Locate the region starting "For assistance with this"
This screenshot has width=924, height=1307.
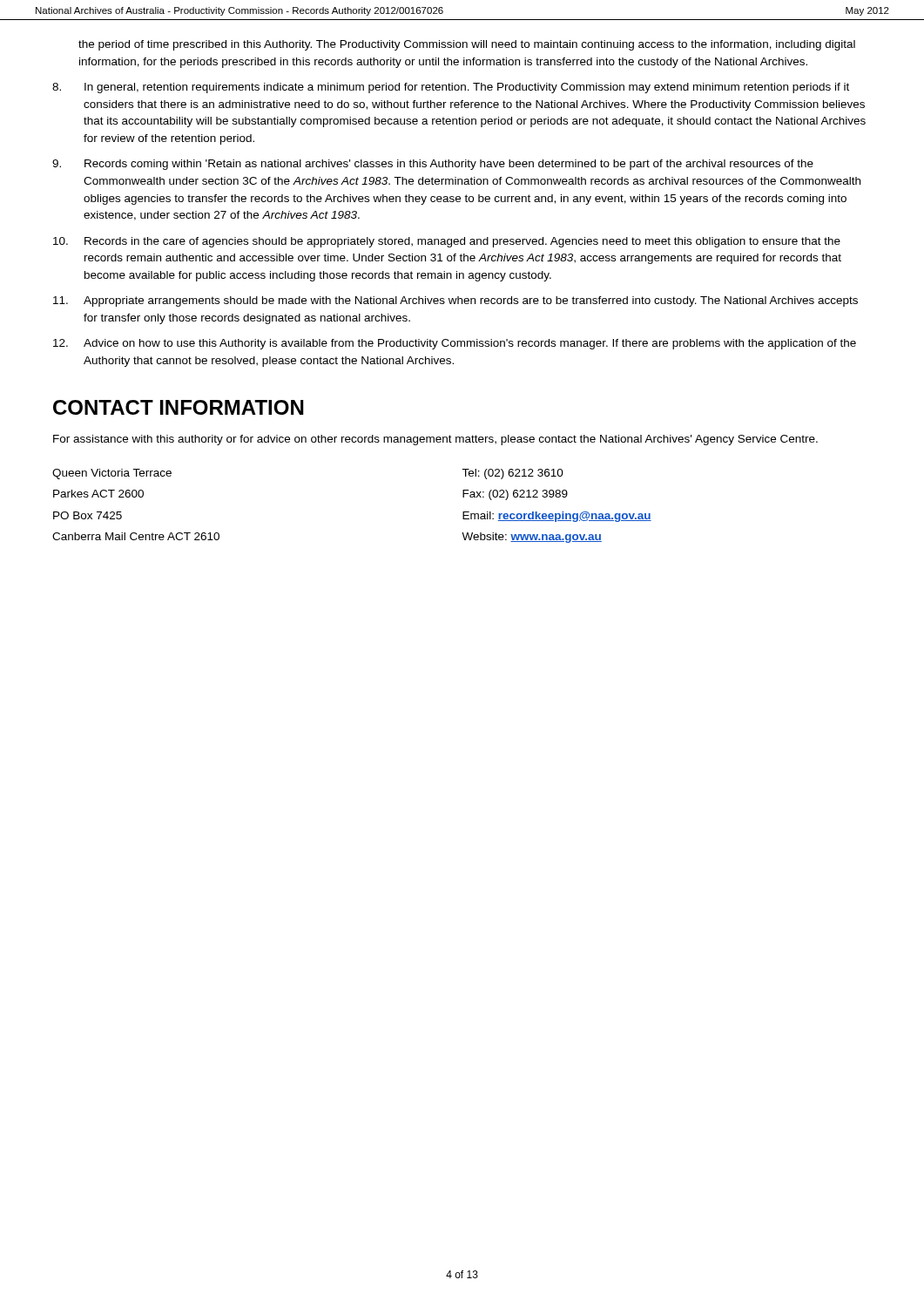435,438
